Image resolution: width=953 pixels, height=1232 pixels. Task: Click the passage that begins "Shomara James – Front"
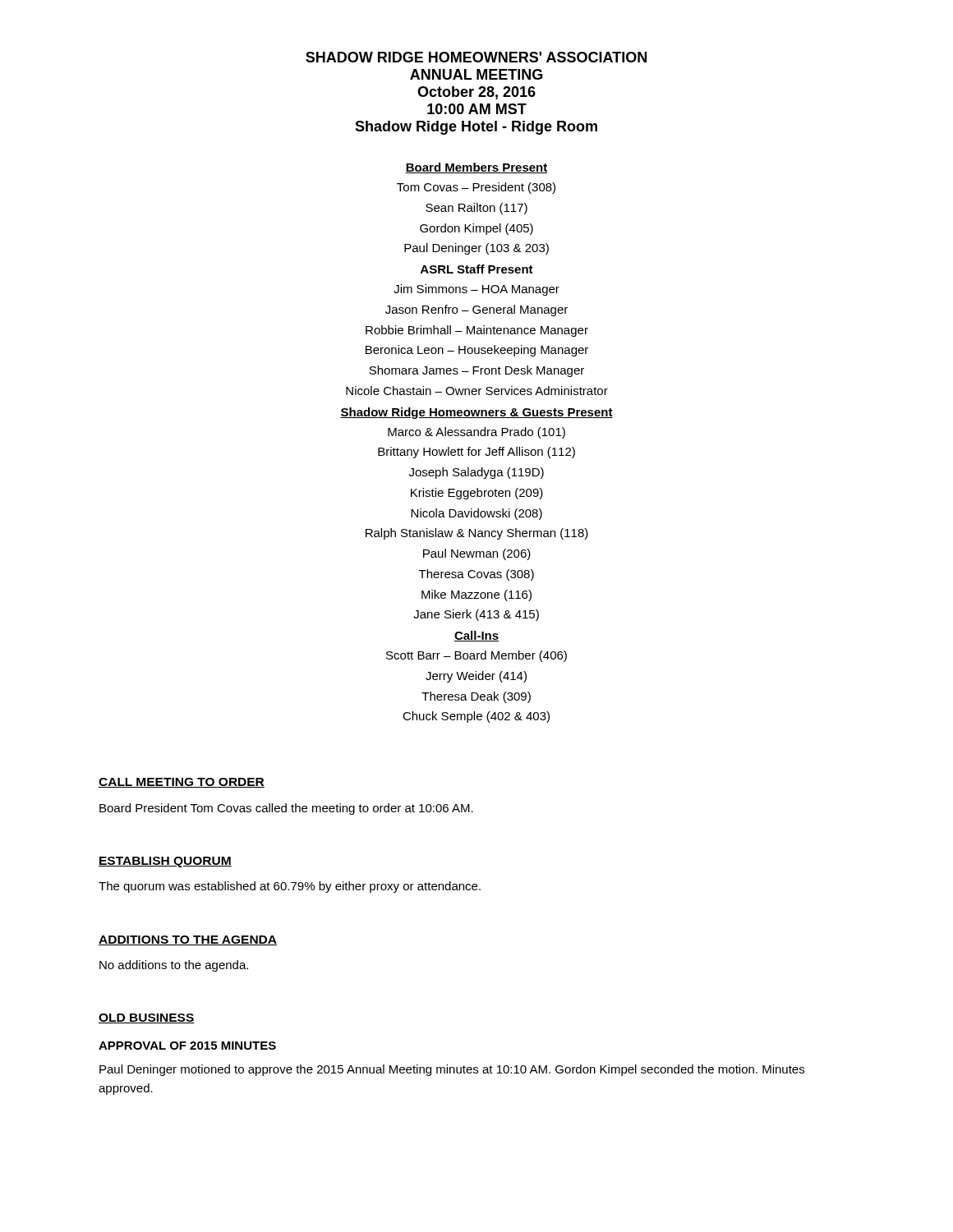click(476, 370)
